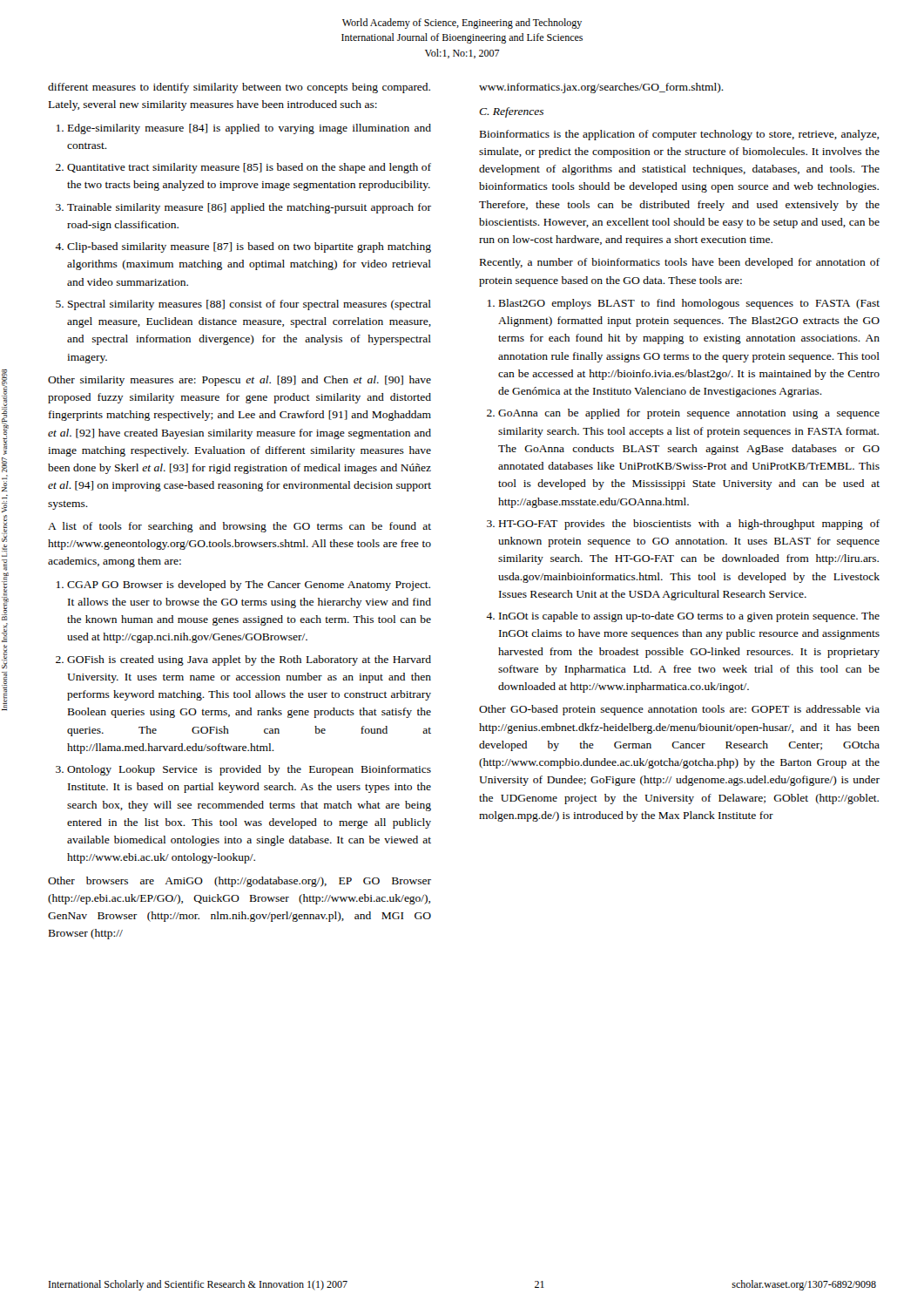Point to the element starting "CGAP GO Browser is developed by The"
924x1307 pixels.
[239, 721]
